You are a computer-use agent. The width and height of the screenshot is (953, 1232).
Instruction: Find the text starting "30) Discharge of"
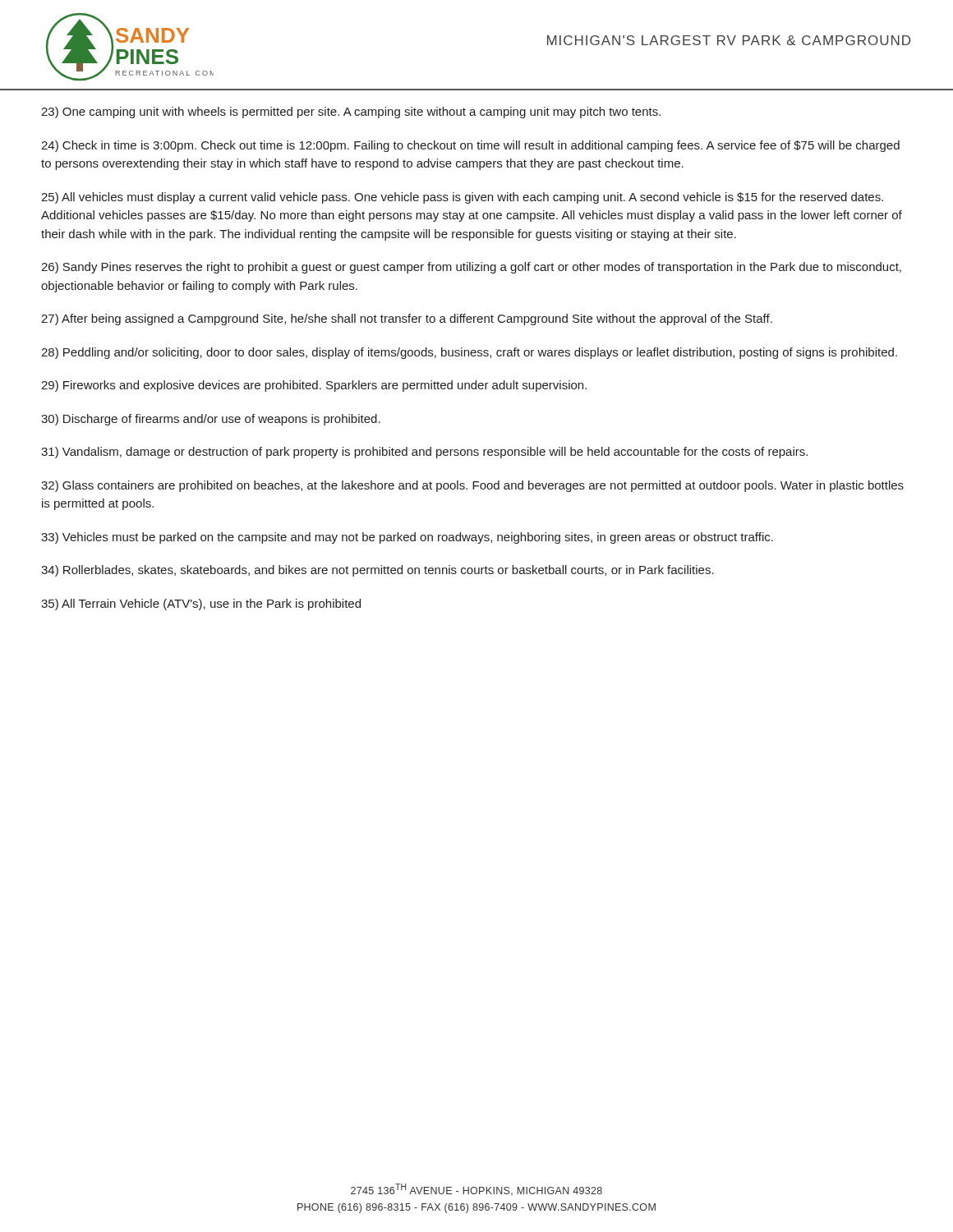click(211, 418)
